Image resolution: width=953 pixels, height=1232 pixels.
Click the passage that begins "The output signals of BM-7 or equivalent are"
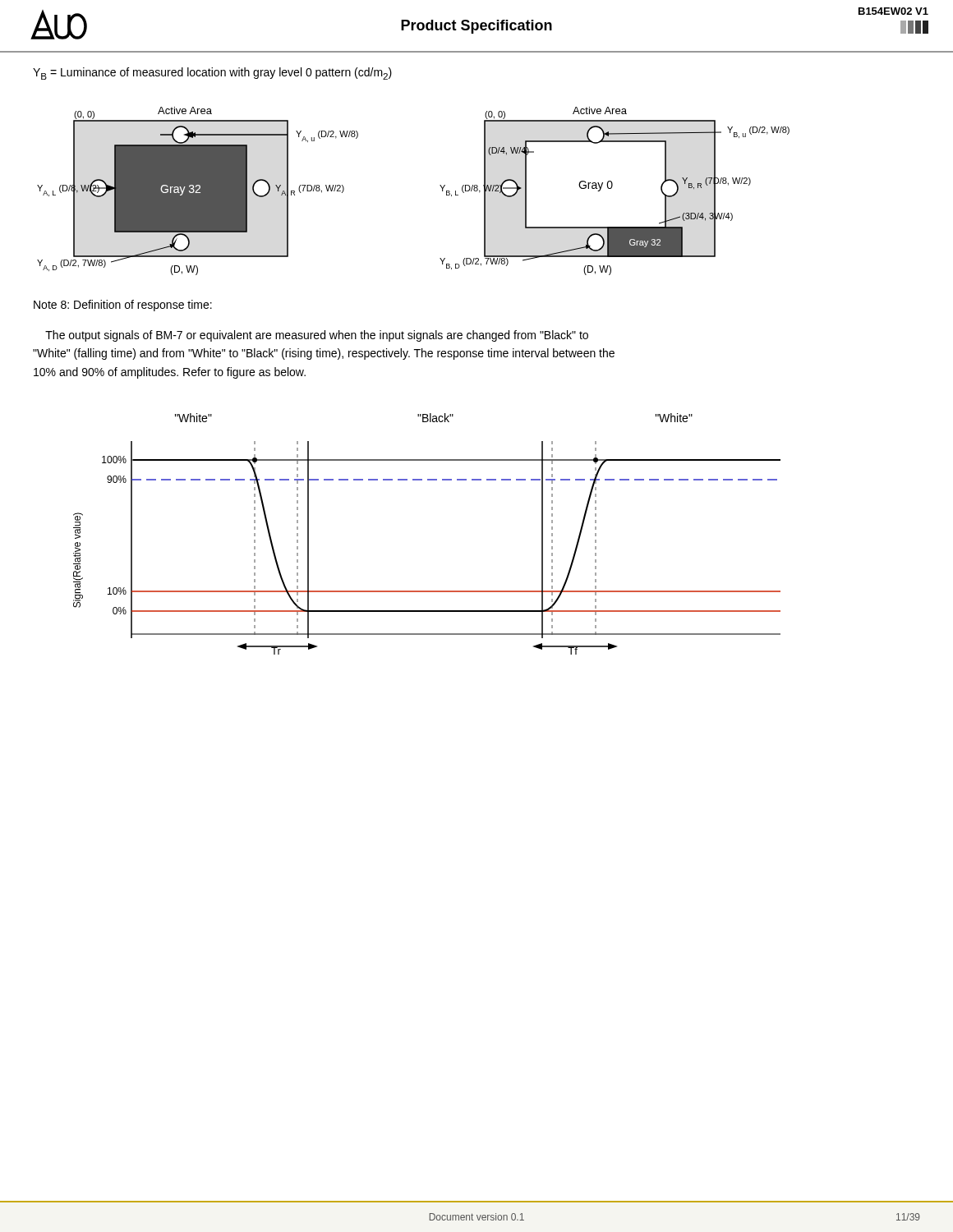(x=324, y=353)
